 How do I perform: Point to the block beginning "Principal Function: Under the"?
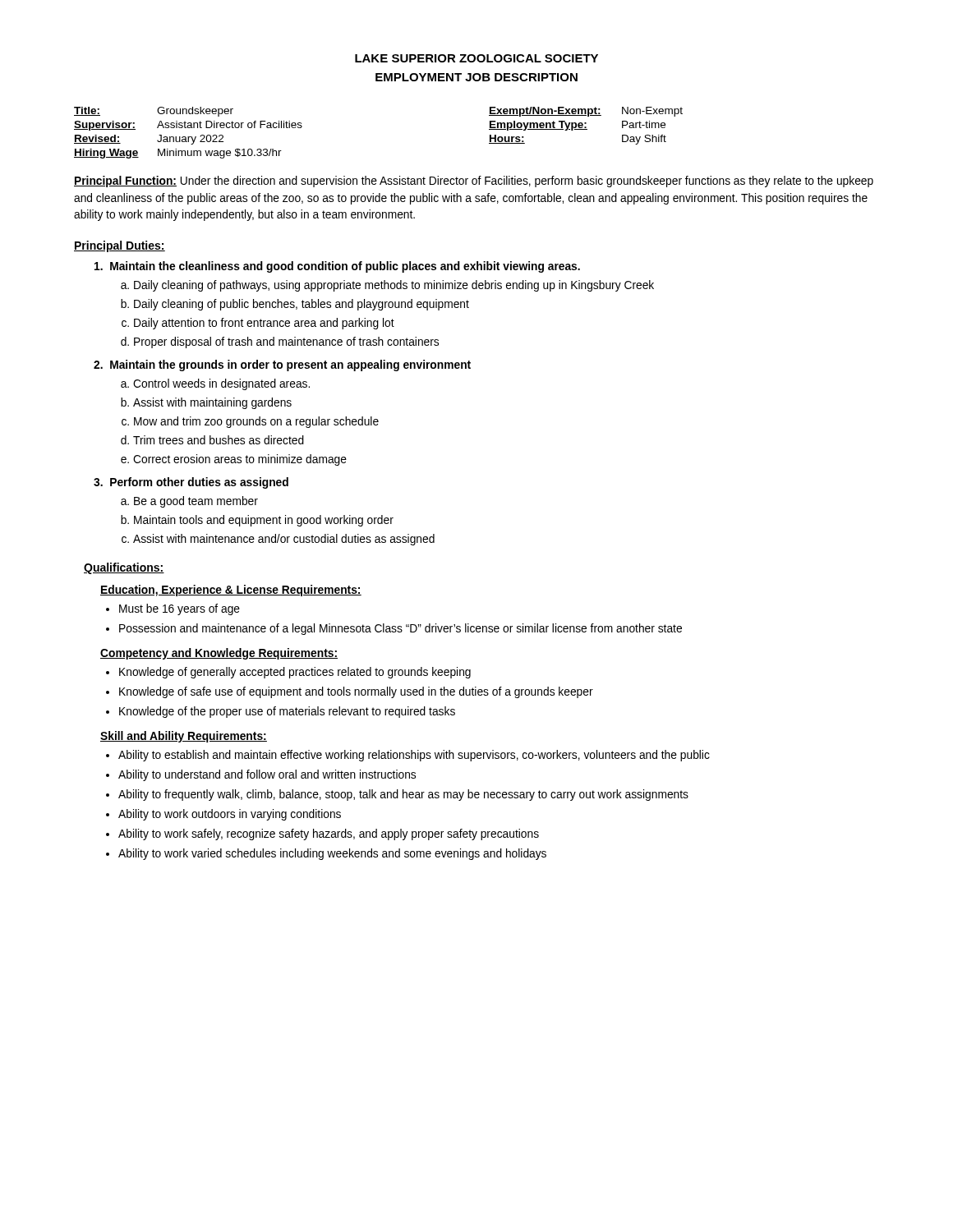pos(474,198)
